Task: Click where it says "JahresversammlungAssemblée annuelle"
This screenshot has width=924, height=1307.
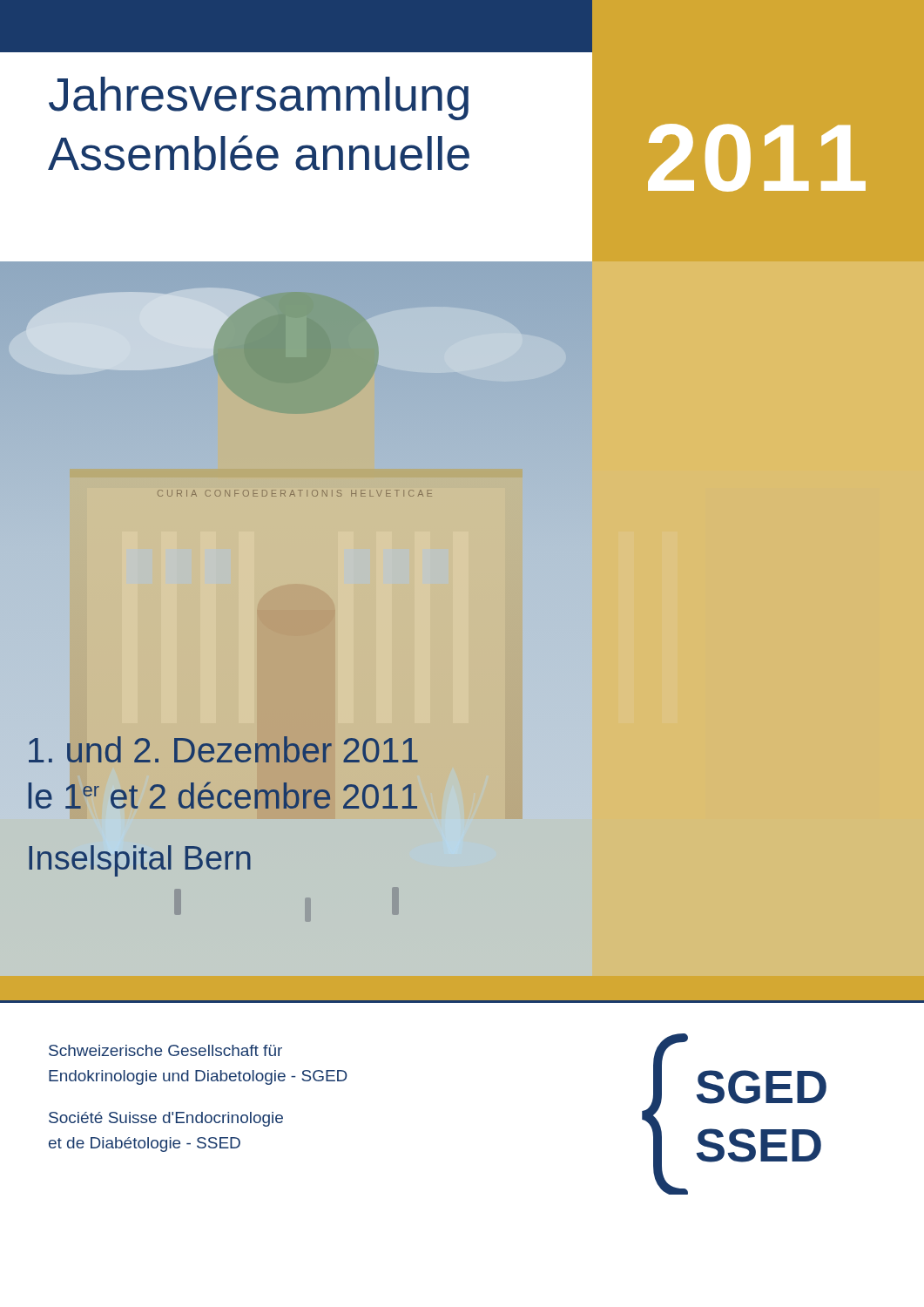Action: (309, 124)
